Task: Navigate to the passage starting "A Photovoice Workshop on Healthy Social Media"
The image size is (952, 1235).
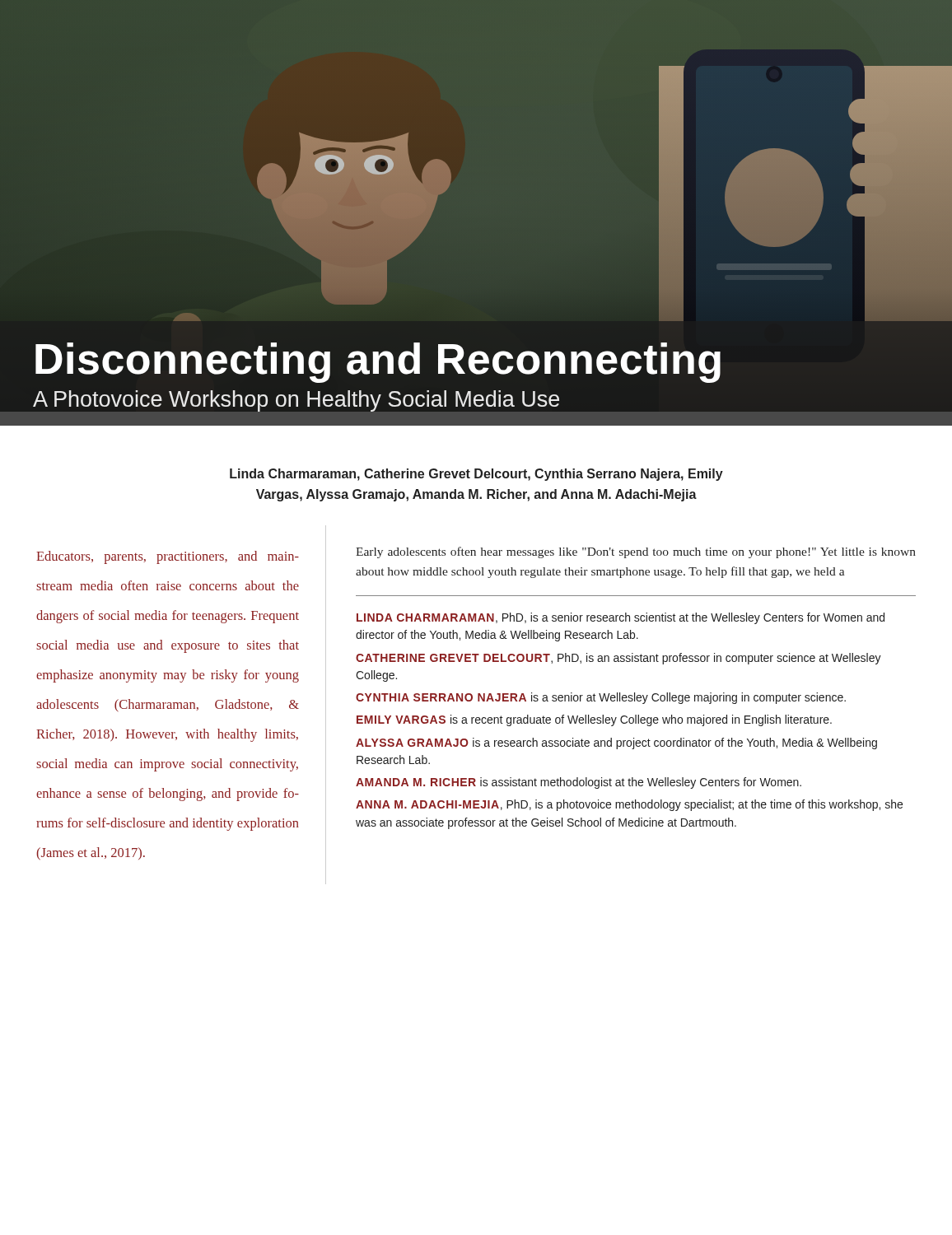Action: coord(297,400)
